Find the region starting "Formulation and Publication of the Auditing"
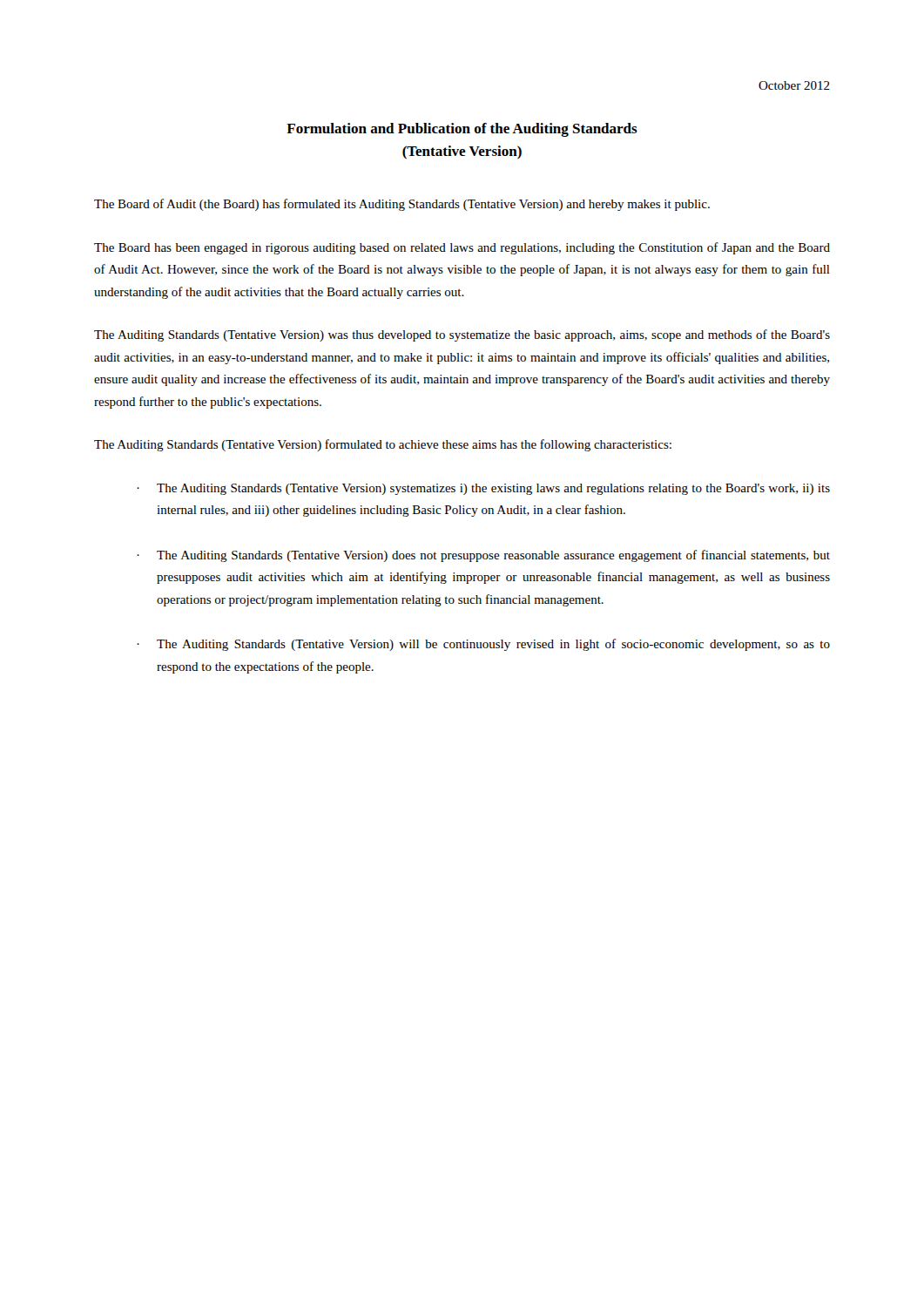This screenshot has height=1307, width=924. click(x=462, y=140)
